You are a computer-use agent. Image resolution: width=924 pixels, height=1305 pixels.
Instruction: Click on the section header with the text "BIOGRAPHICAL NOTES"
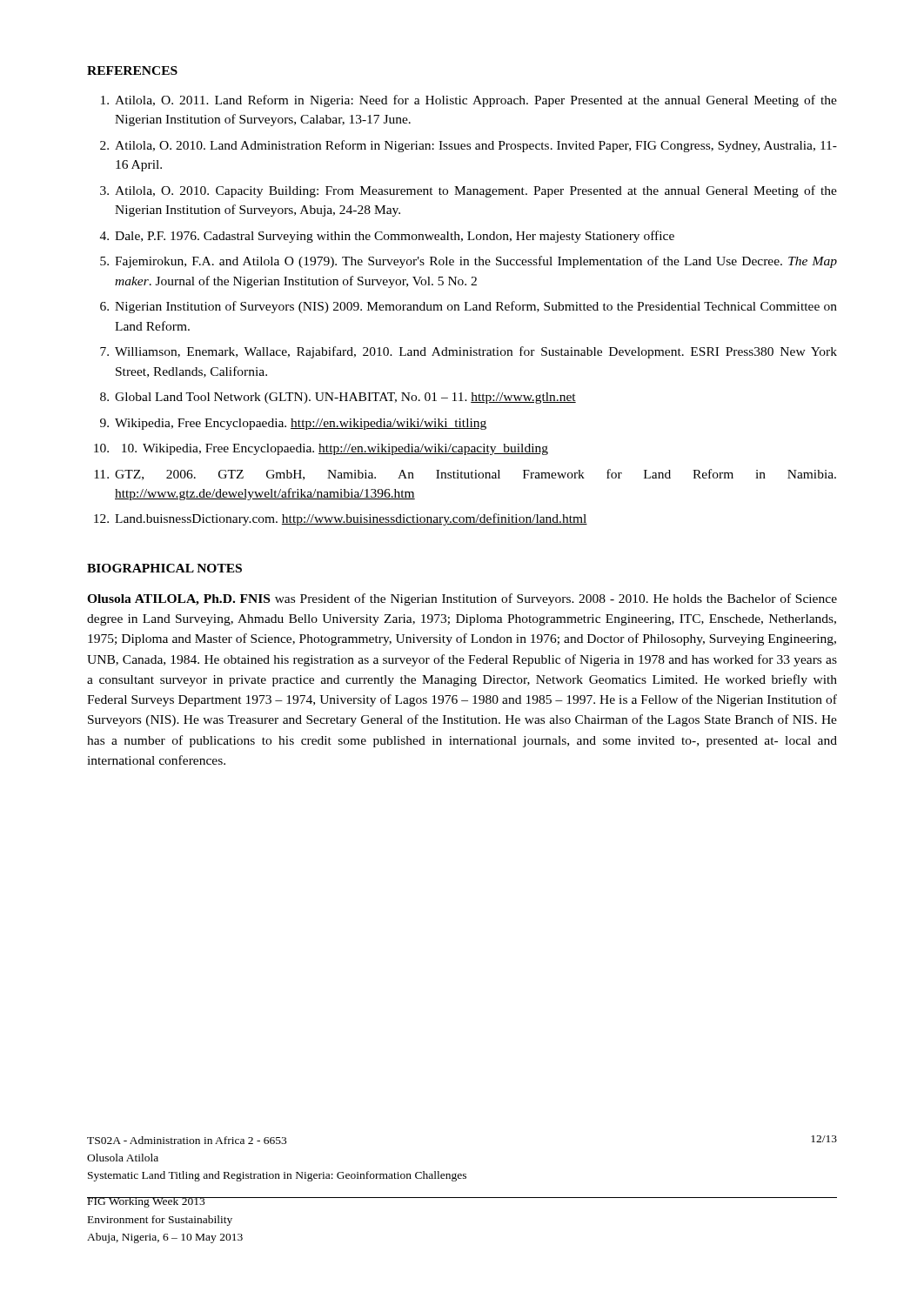165,568
